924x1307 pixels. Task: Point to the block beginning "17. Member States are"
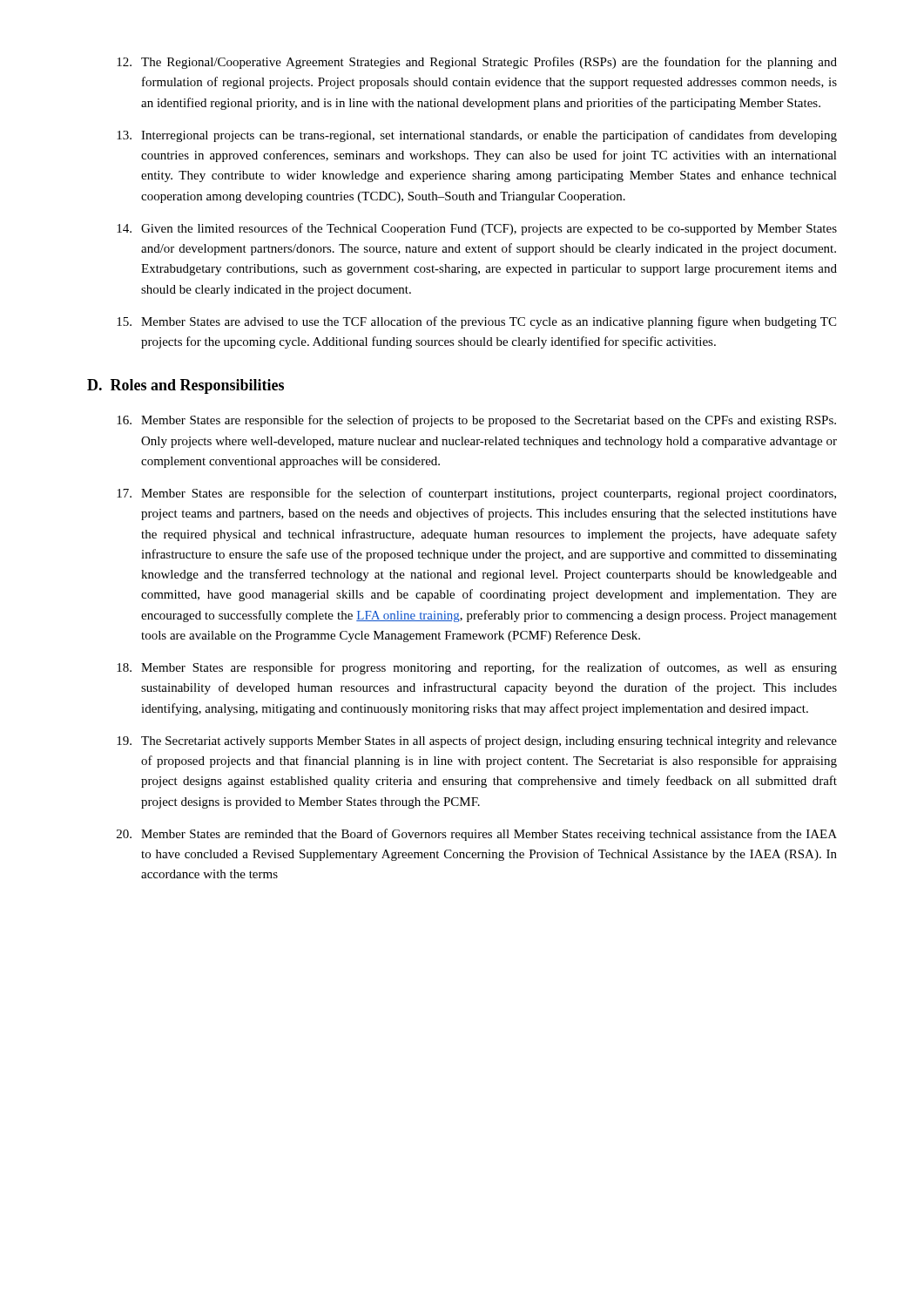pyautogui.click(x=462, y=565)
